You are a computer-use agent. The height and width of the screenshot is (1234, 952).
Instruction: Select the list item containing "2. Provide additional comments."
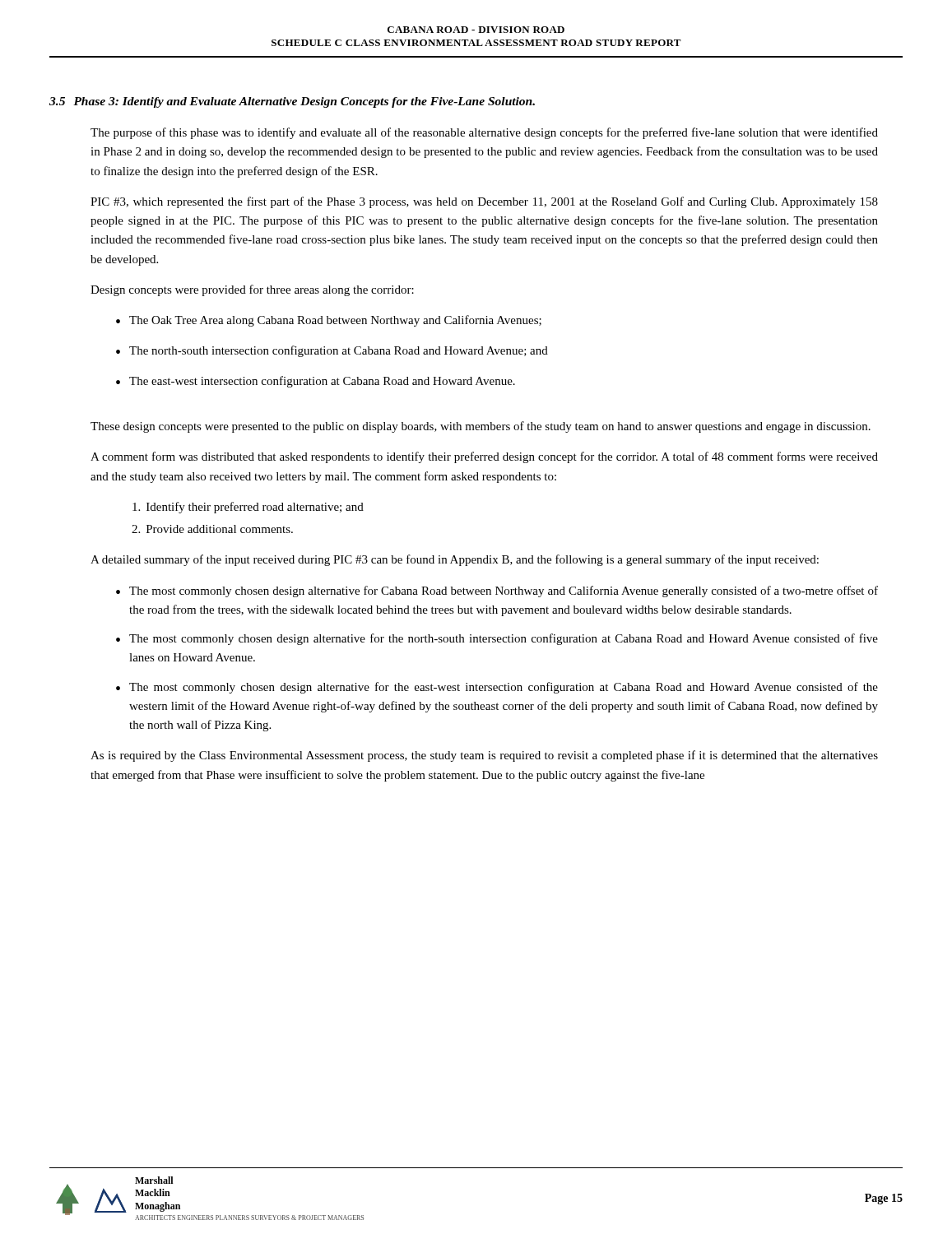click(x=213, y=529)
